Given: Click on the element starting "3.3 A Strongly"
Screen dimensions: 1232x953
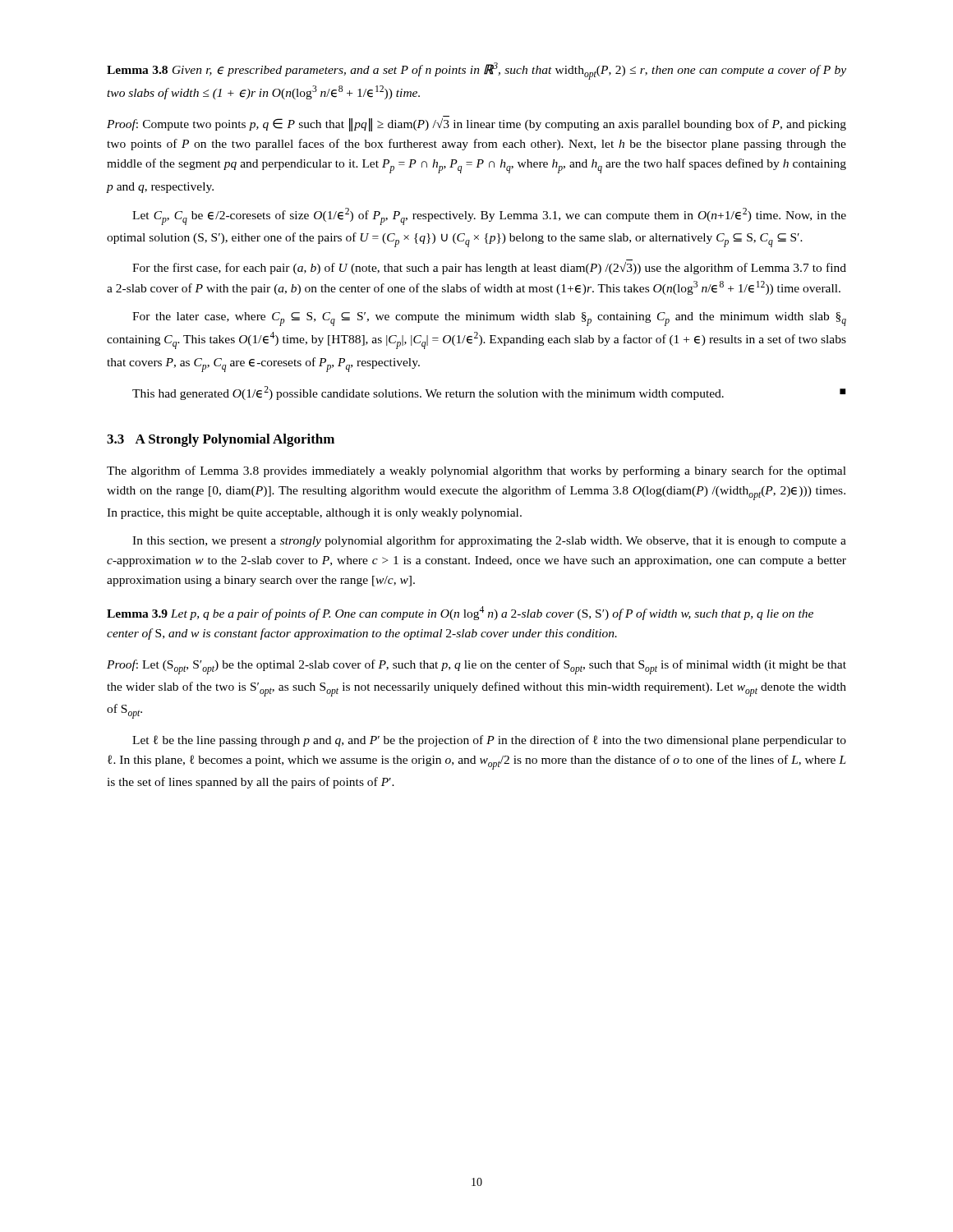Looking at the screenshot, I should 221,439.
